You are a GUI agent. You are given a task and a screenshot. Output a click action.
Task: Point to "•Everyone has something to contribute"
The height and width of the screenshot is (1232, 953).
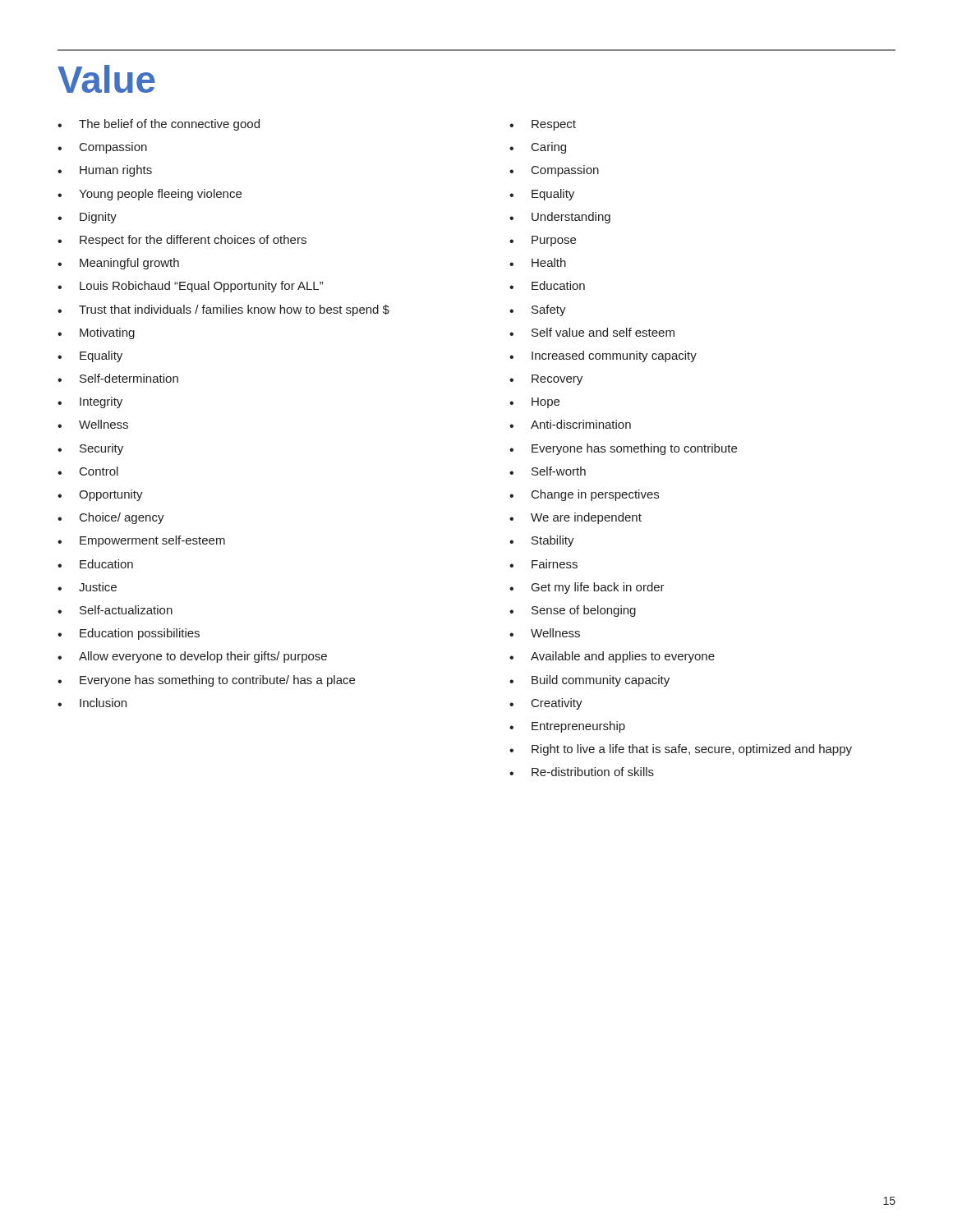(711, 449)
